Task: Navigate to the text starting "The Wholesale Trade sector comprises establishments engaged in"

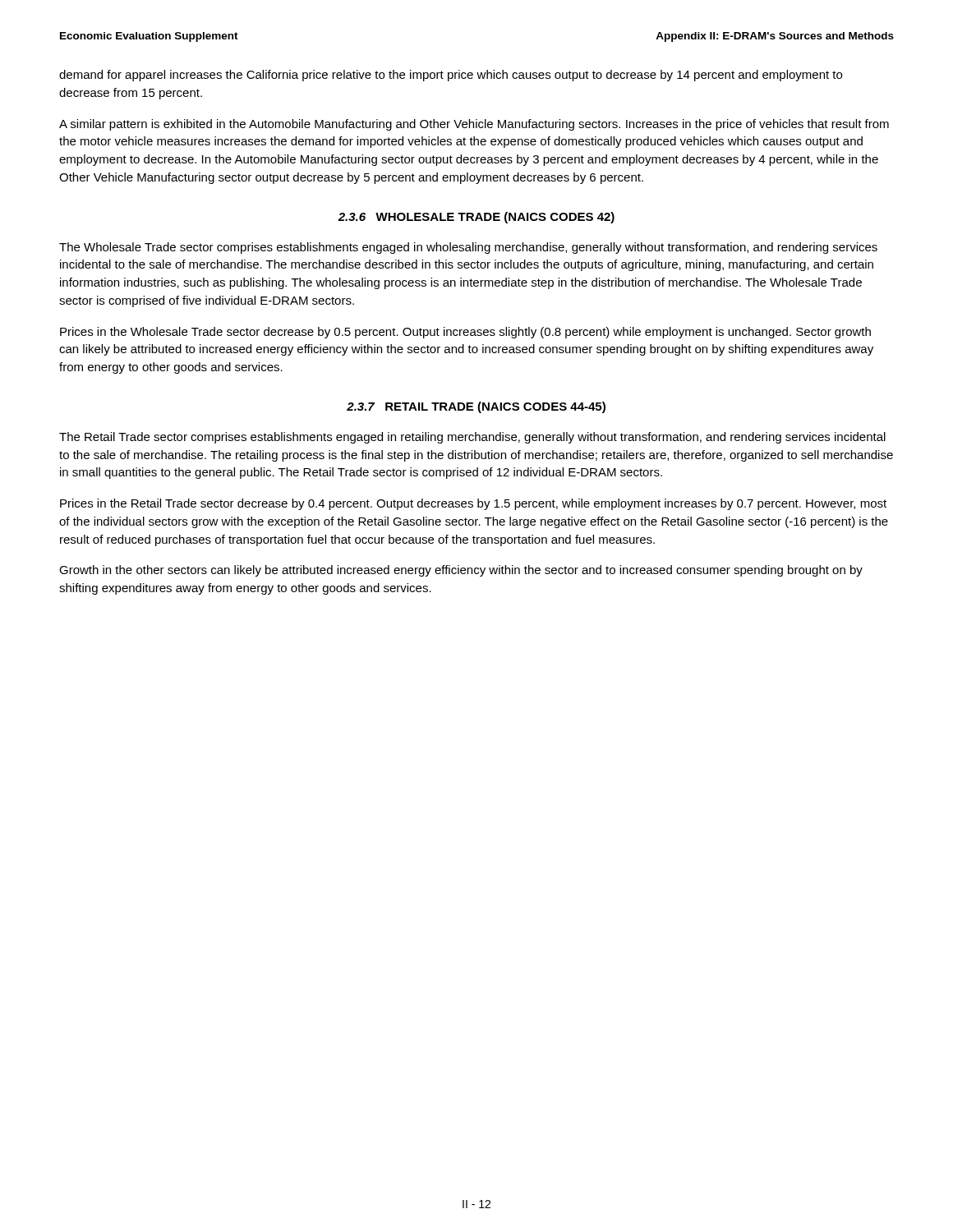Action: pyautogui.click(x=468, y=273)
